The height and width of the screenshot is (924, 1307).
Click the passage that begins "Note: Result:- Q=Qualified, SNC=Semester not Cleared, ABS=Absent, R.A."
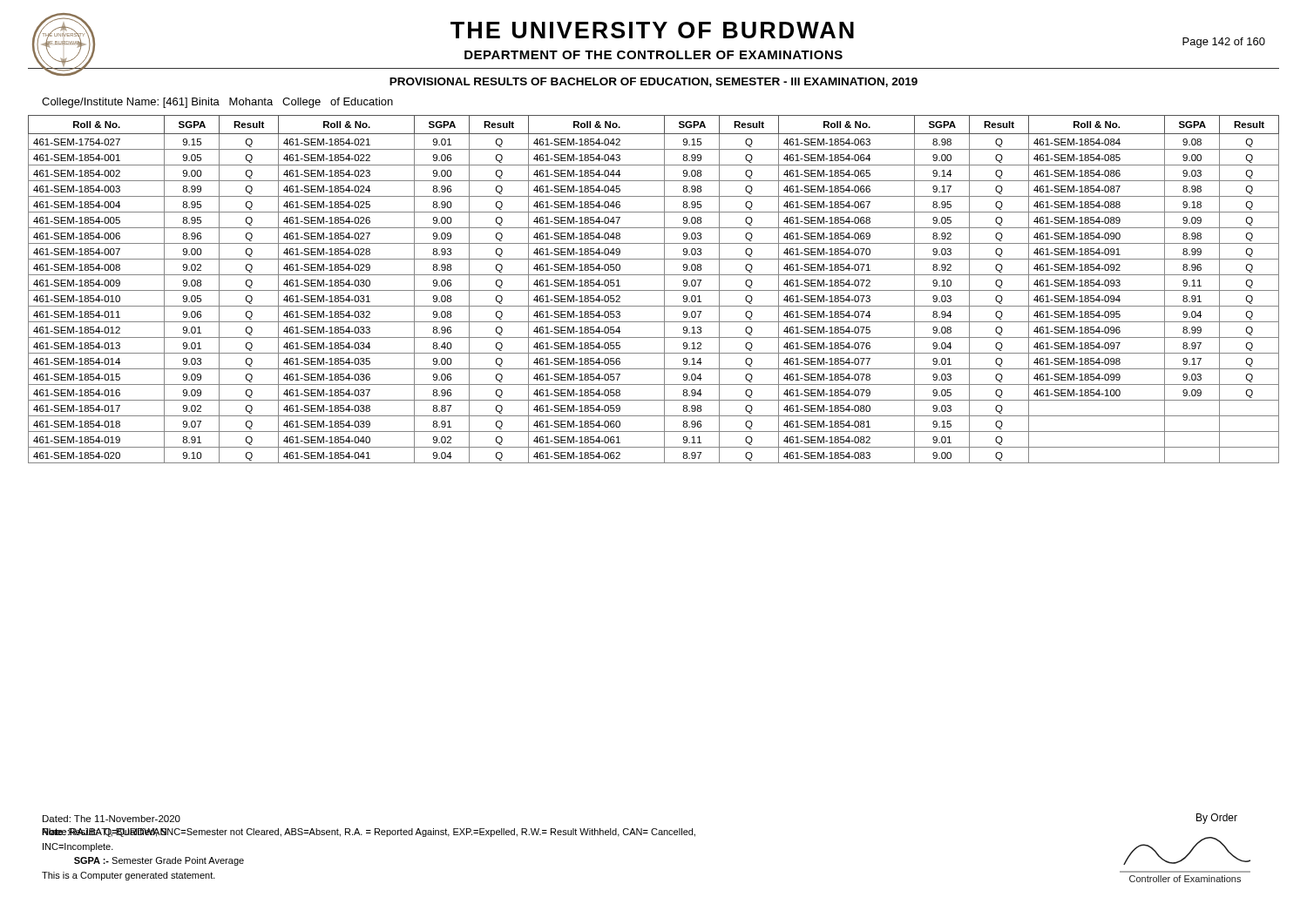point(369,833)
